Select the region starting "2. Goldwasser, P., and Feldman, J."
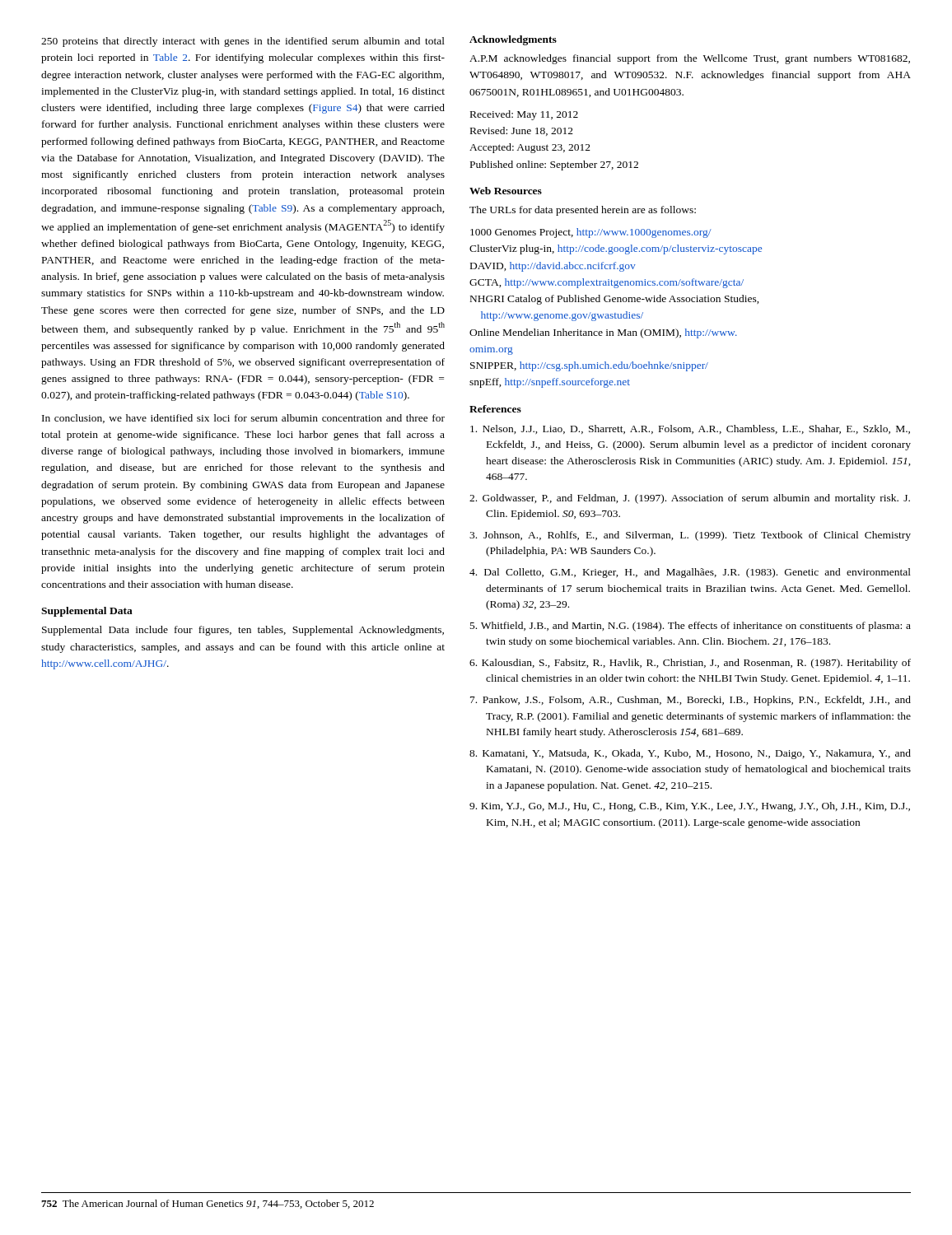This screenshot has height=1235, width=952. (690, 506)
